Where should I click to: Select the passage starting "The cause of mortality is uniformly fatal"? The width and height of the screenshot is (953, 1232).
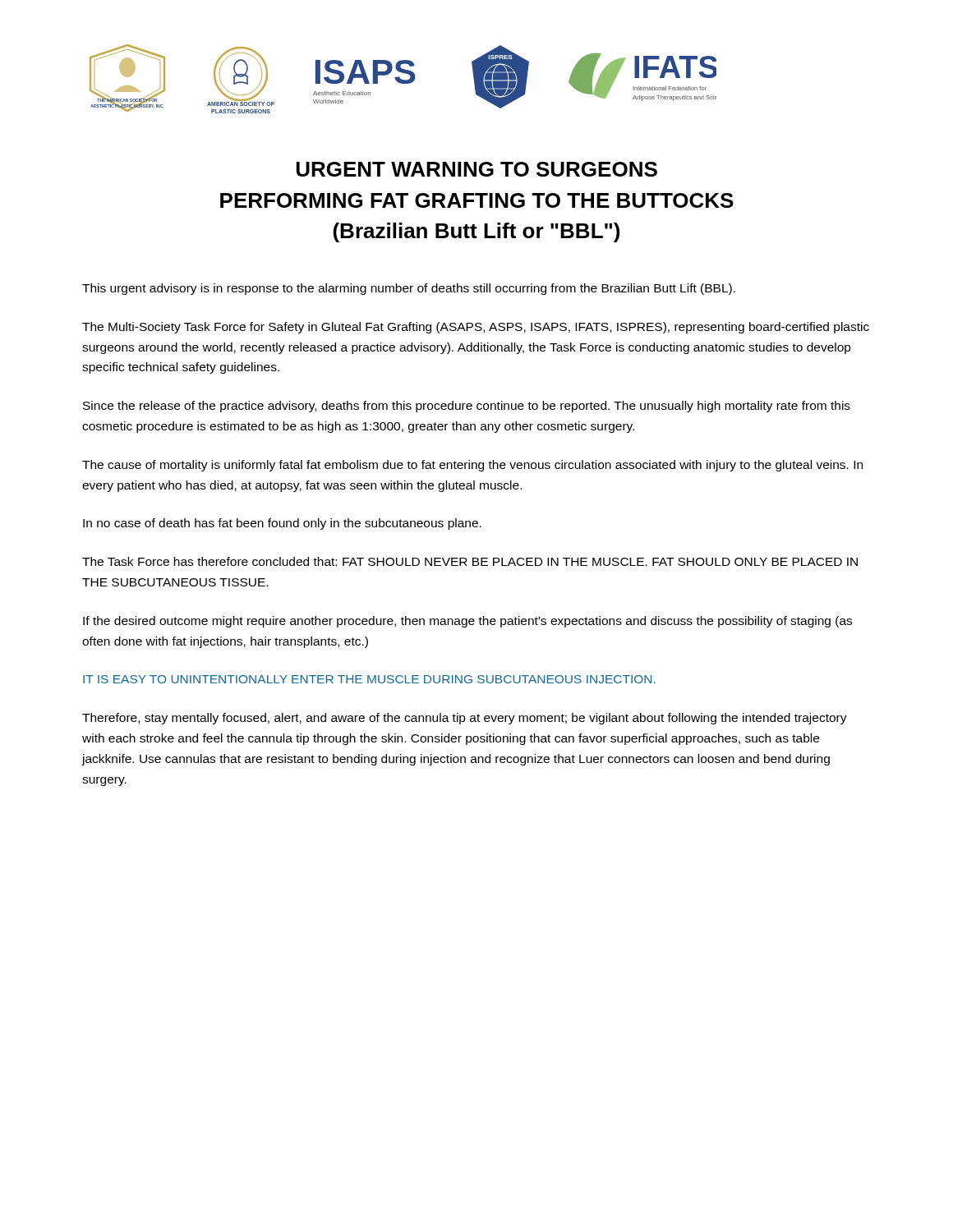click(473, 475)
